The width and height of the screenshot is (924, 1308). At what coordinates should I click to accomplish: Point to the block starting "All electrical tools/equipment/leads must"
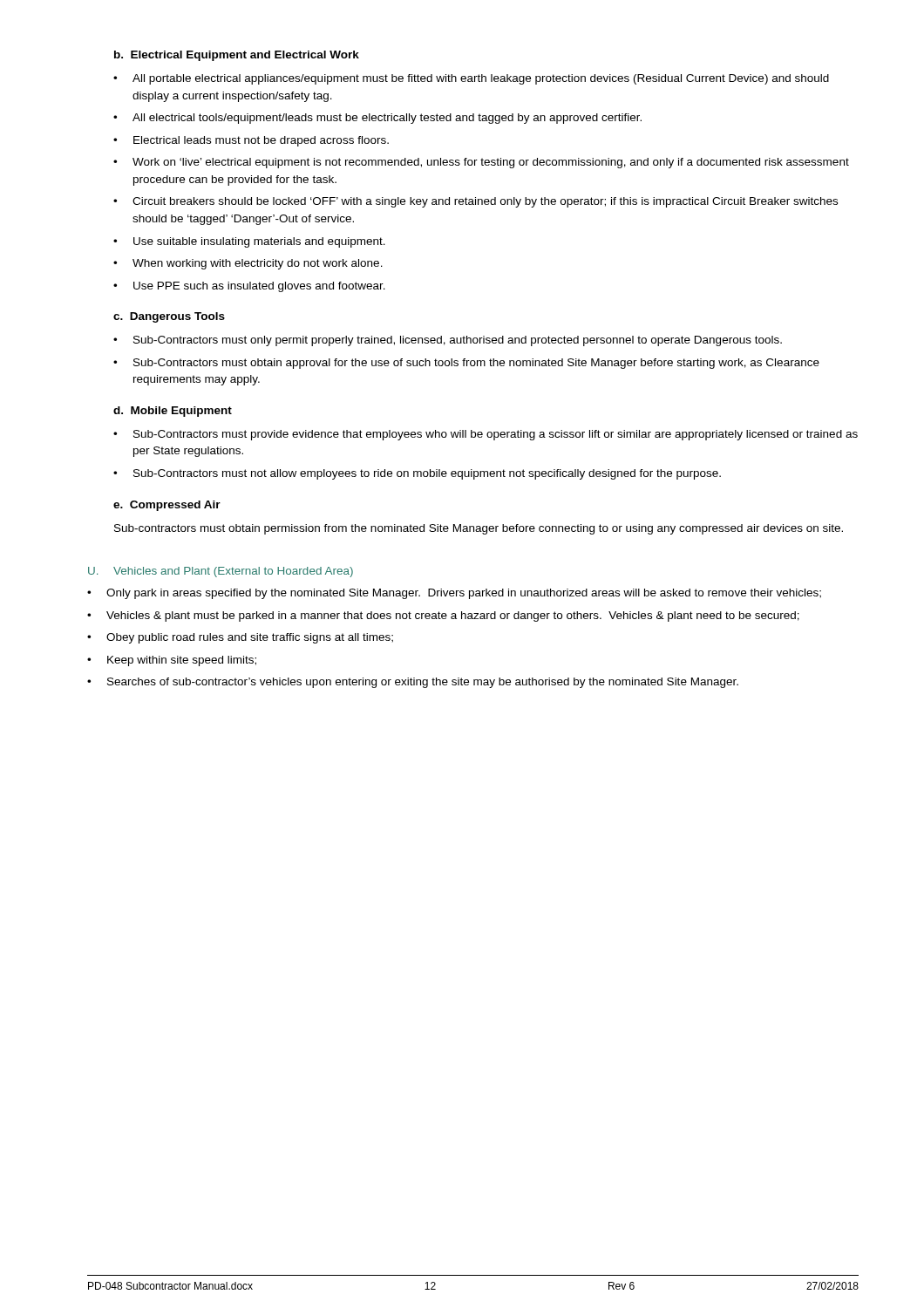pos(388,117)
